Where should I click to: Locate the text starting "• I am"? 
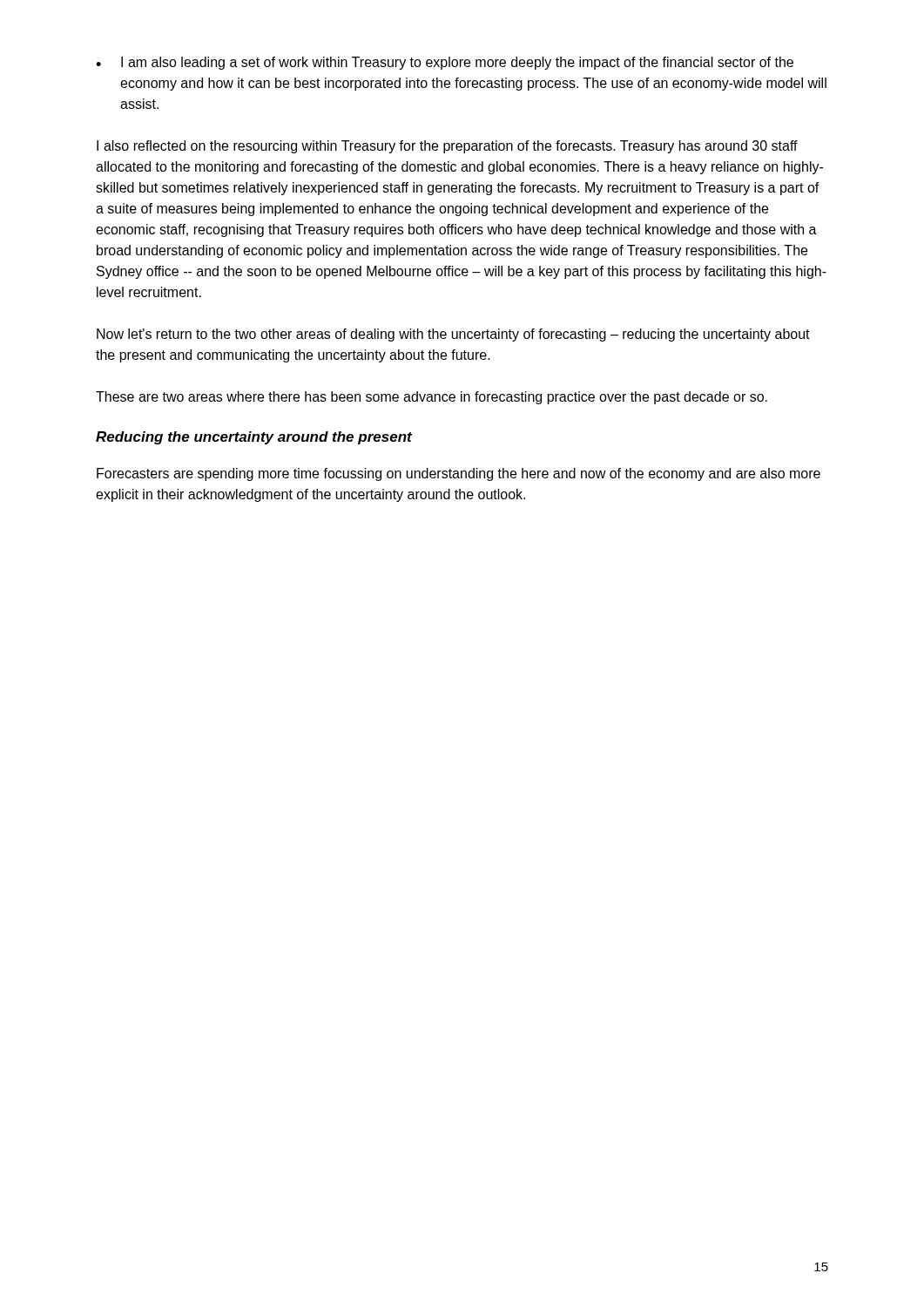462,84
